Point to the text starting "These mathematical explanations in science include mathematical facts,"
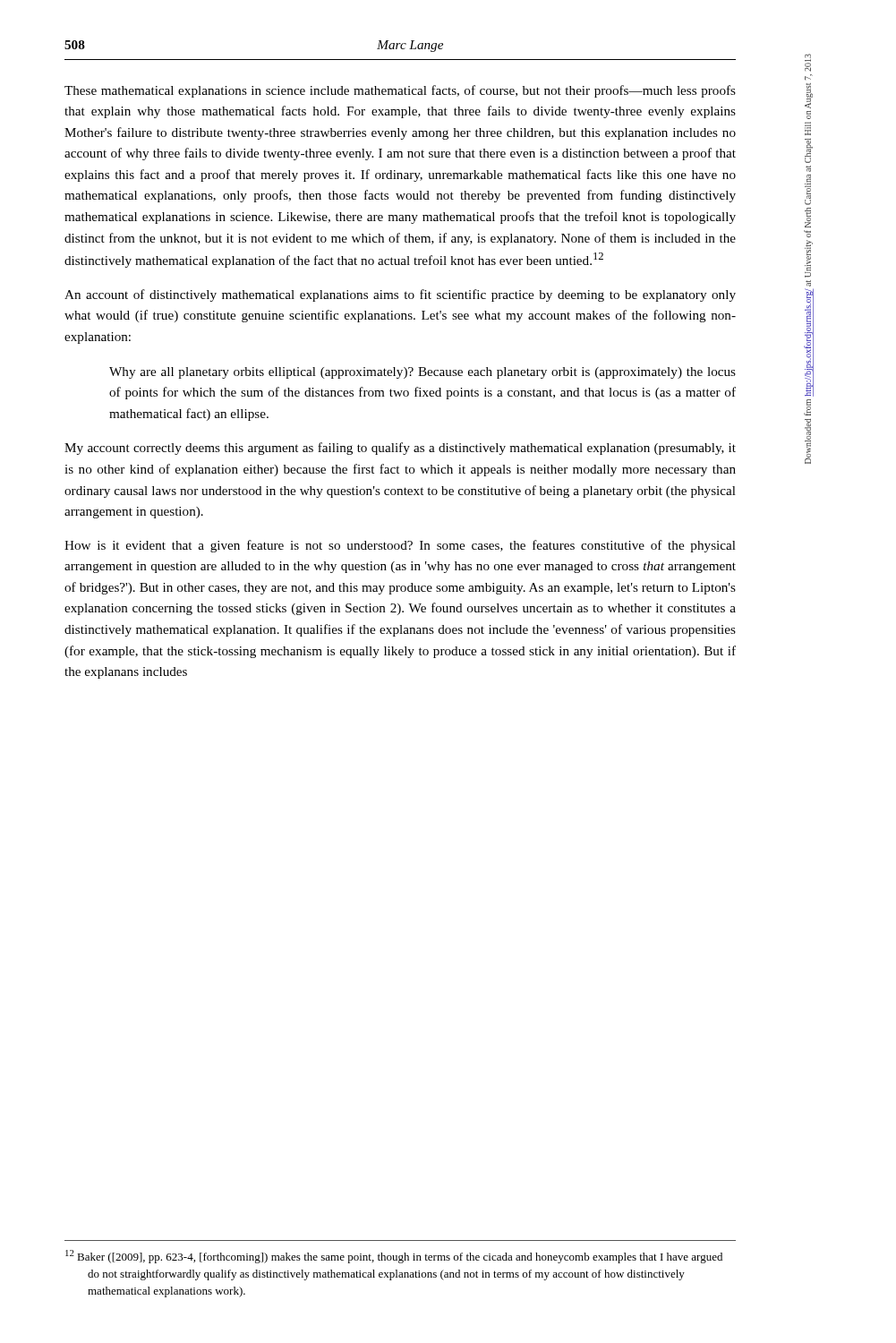The width and height of the screenshot is (896, 1343). point(400,175)
